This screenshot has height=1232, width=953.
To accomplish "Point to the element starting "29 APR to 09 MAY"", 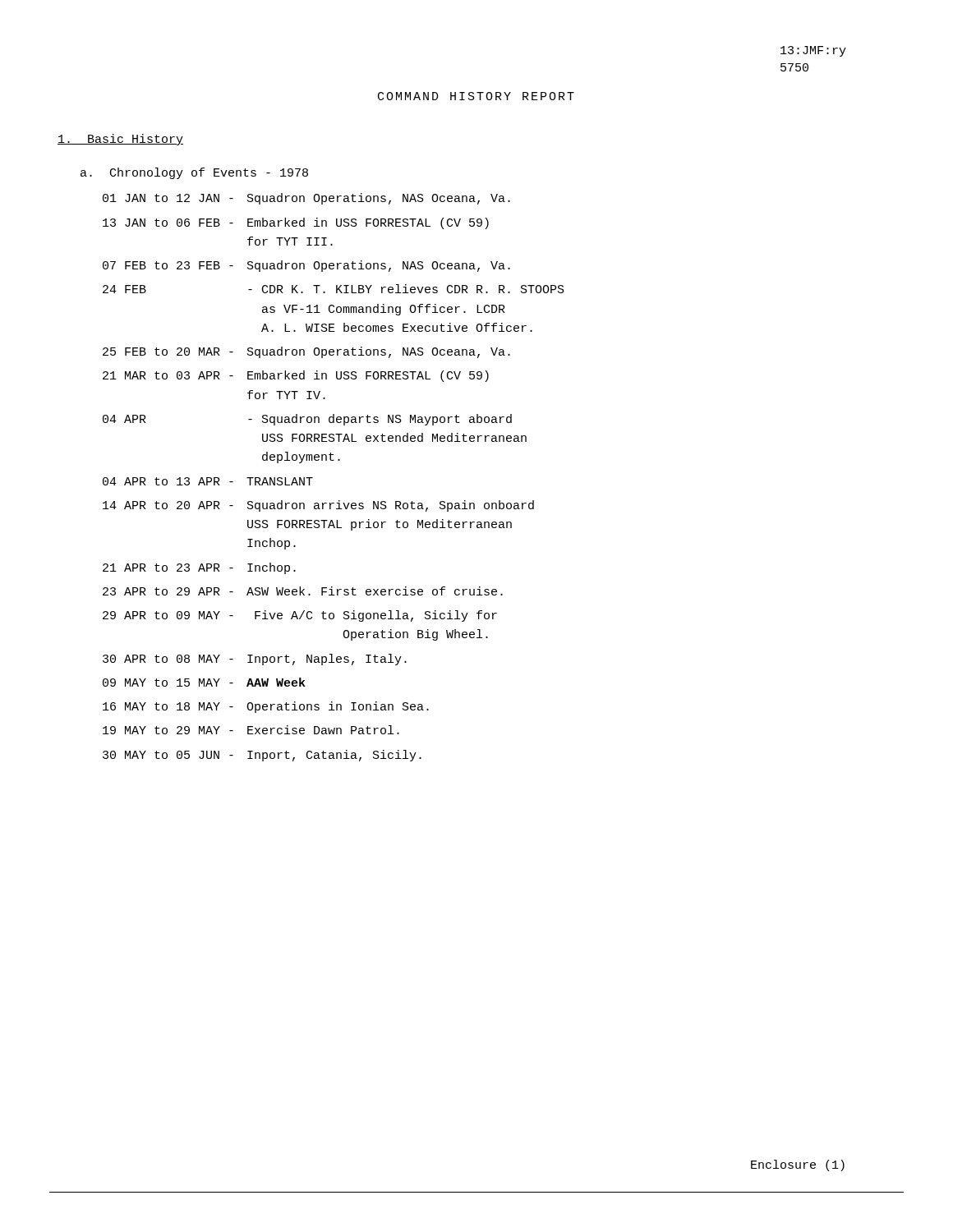I will pyautogui.click(x=476, y=626).
